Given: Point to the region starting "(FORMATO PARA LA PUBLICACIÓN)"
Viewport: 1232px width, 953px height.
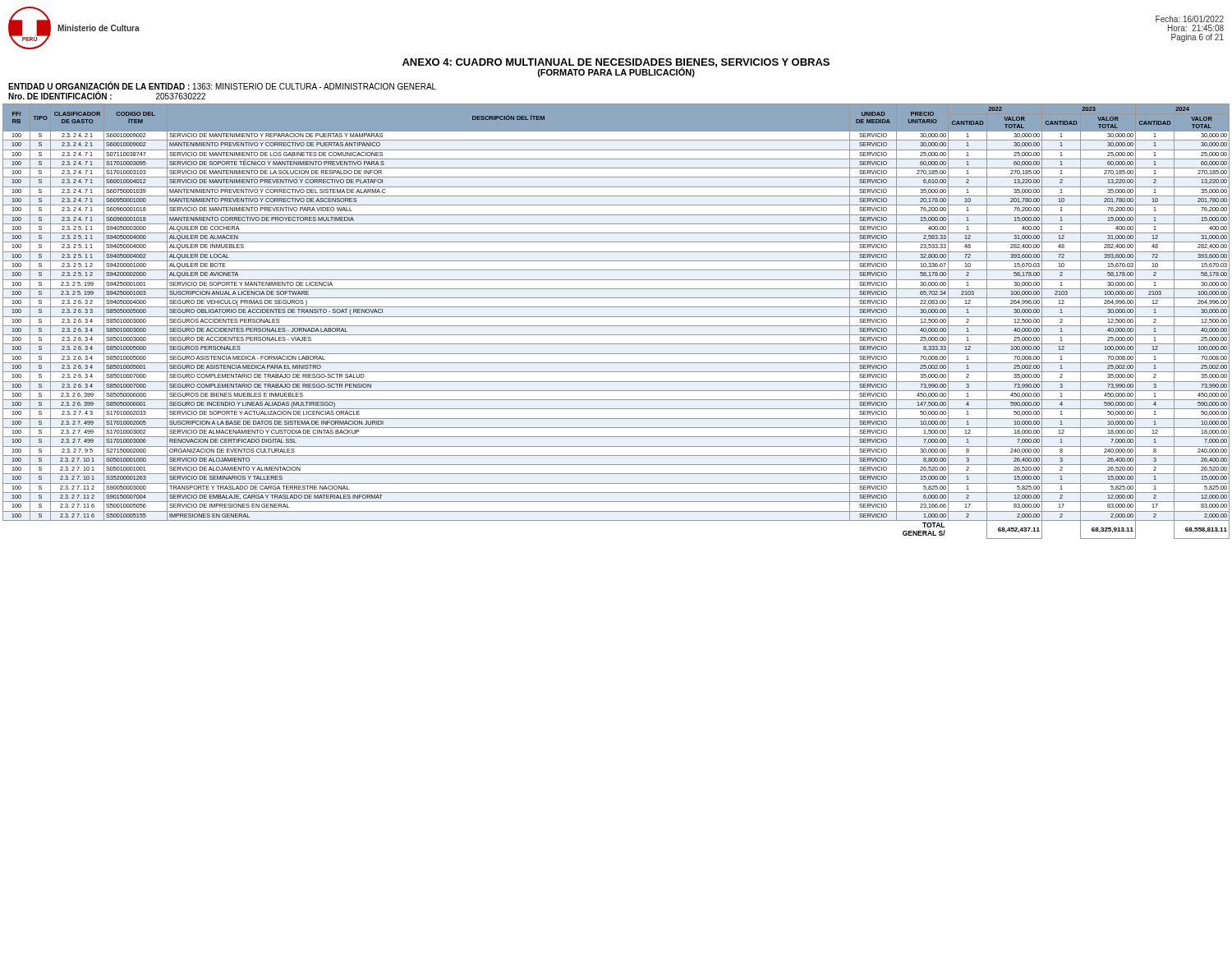Looking at the screenshot, I should [x=616, y=72].
